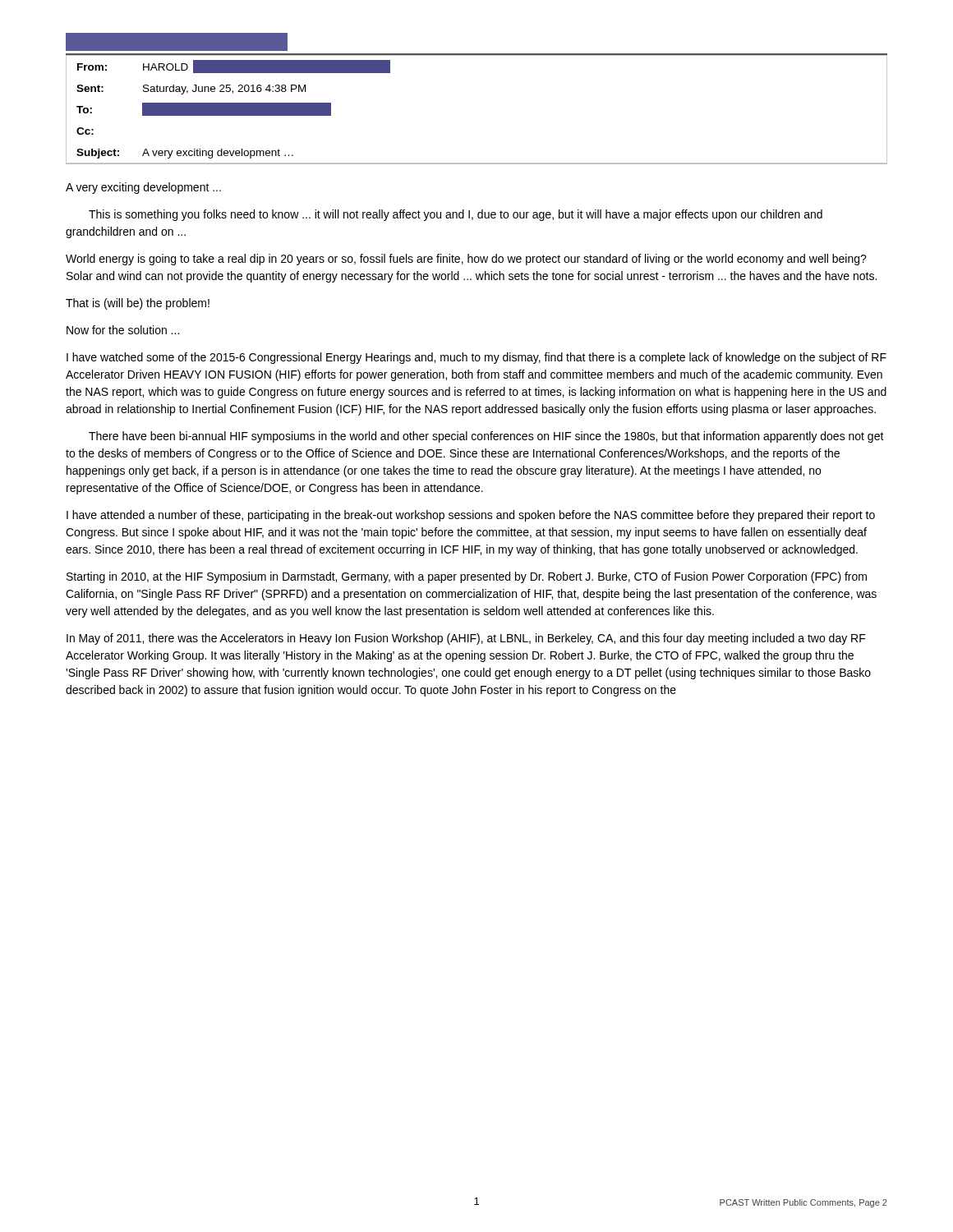Point to the text block starting "Starting in 2010, at the HIF Symposium in"

[x=471, y=594]
